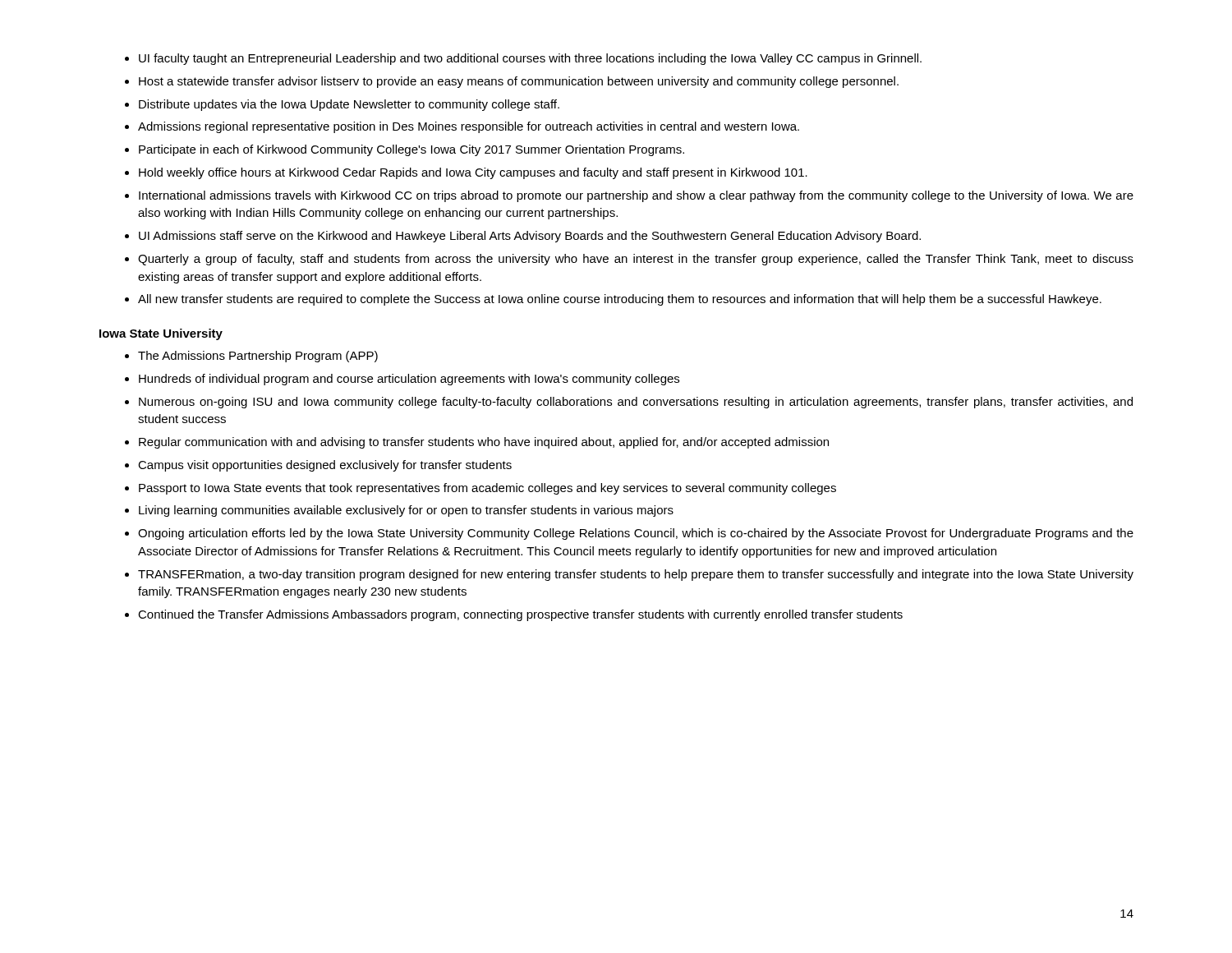
Task: Click on the list item with the text "TRANSFERmation, a two-day transition program designed"
Action: click(636, 582)
